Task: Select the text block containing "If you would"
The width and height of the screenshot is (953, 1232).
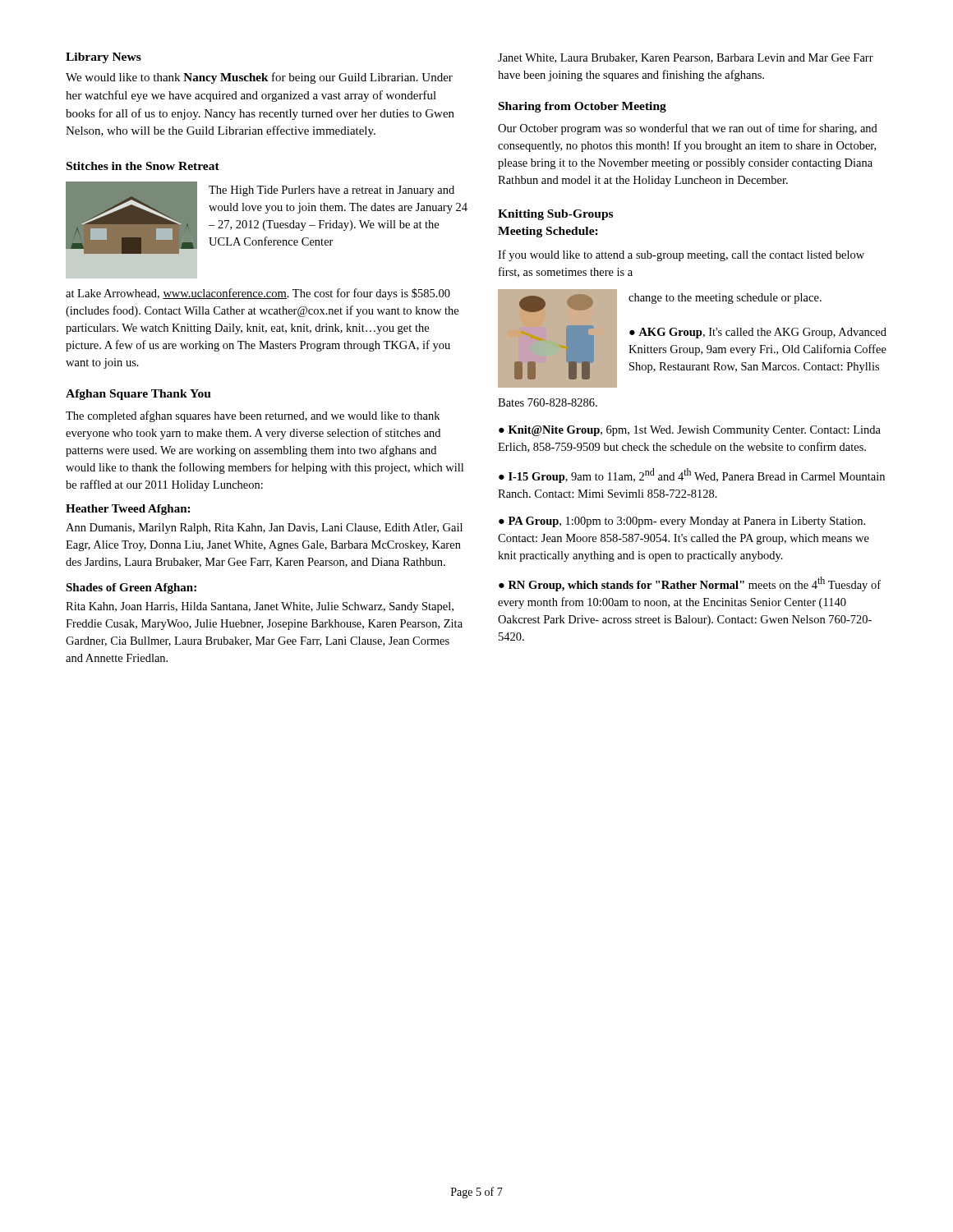Action: coord(681,263)
